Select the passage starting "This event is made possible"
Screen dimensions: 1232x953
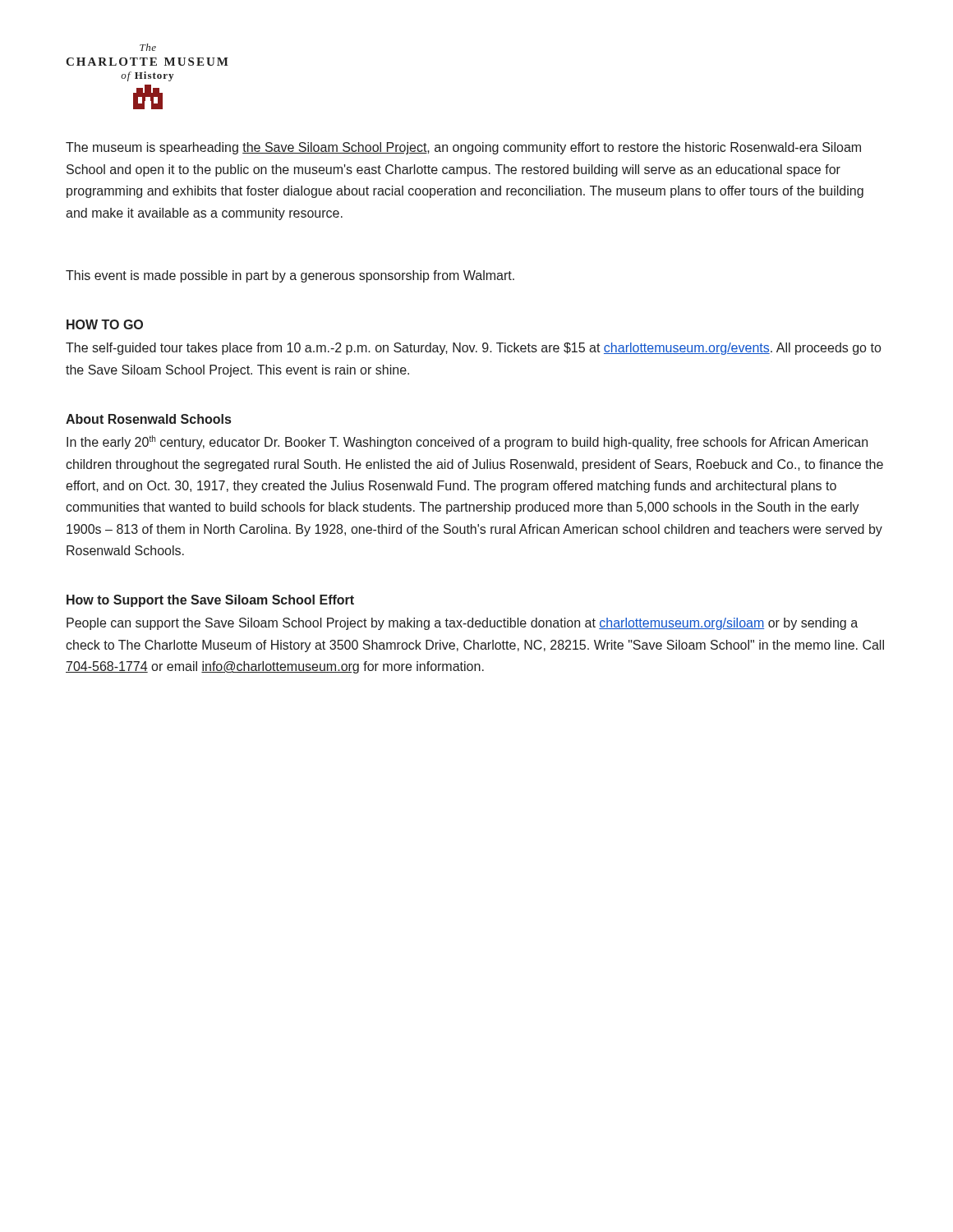(291, 276)
